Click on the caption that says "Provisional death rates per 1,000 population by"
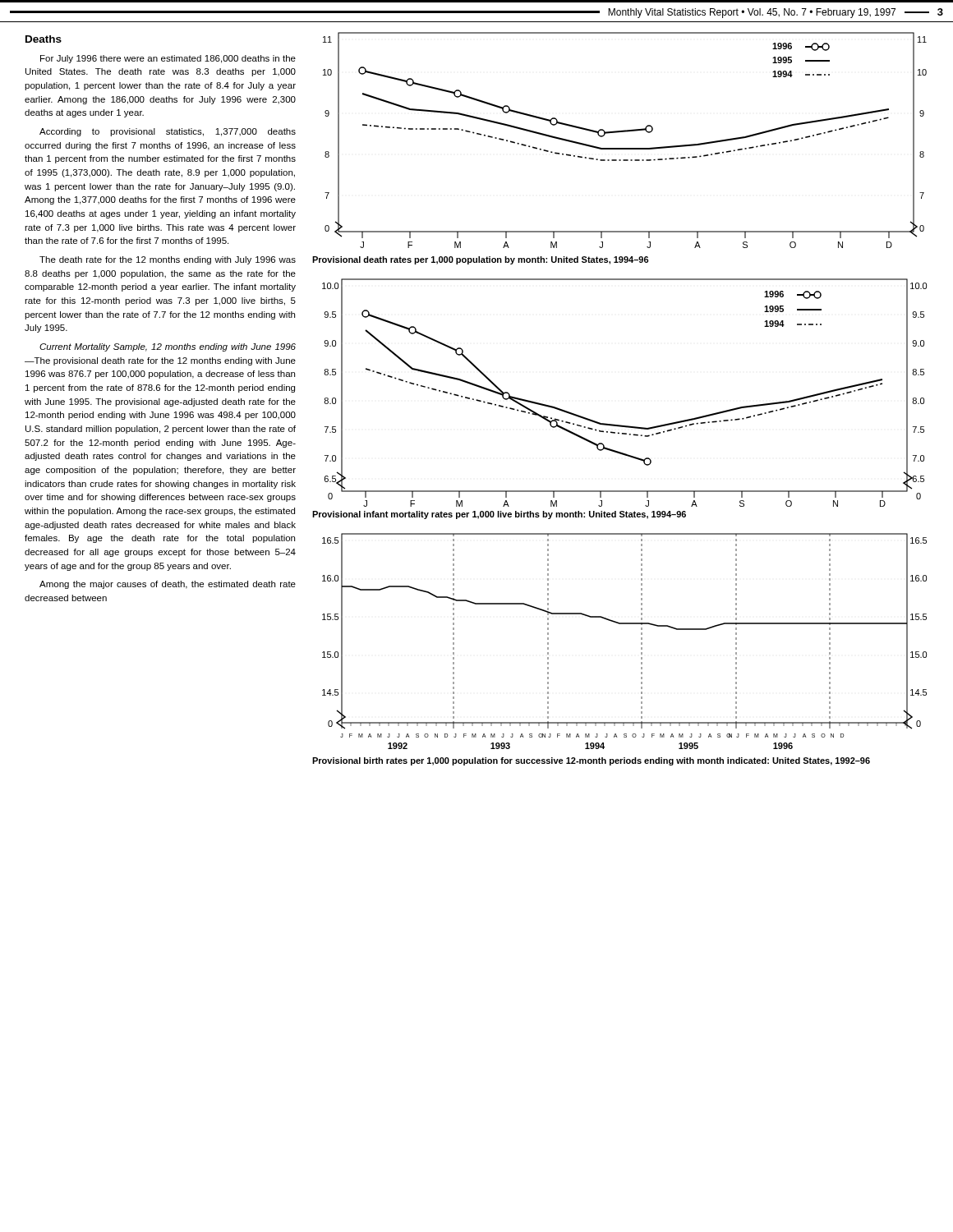This screenshot has height=1232, width=953. [480, 260]
